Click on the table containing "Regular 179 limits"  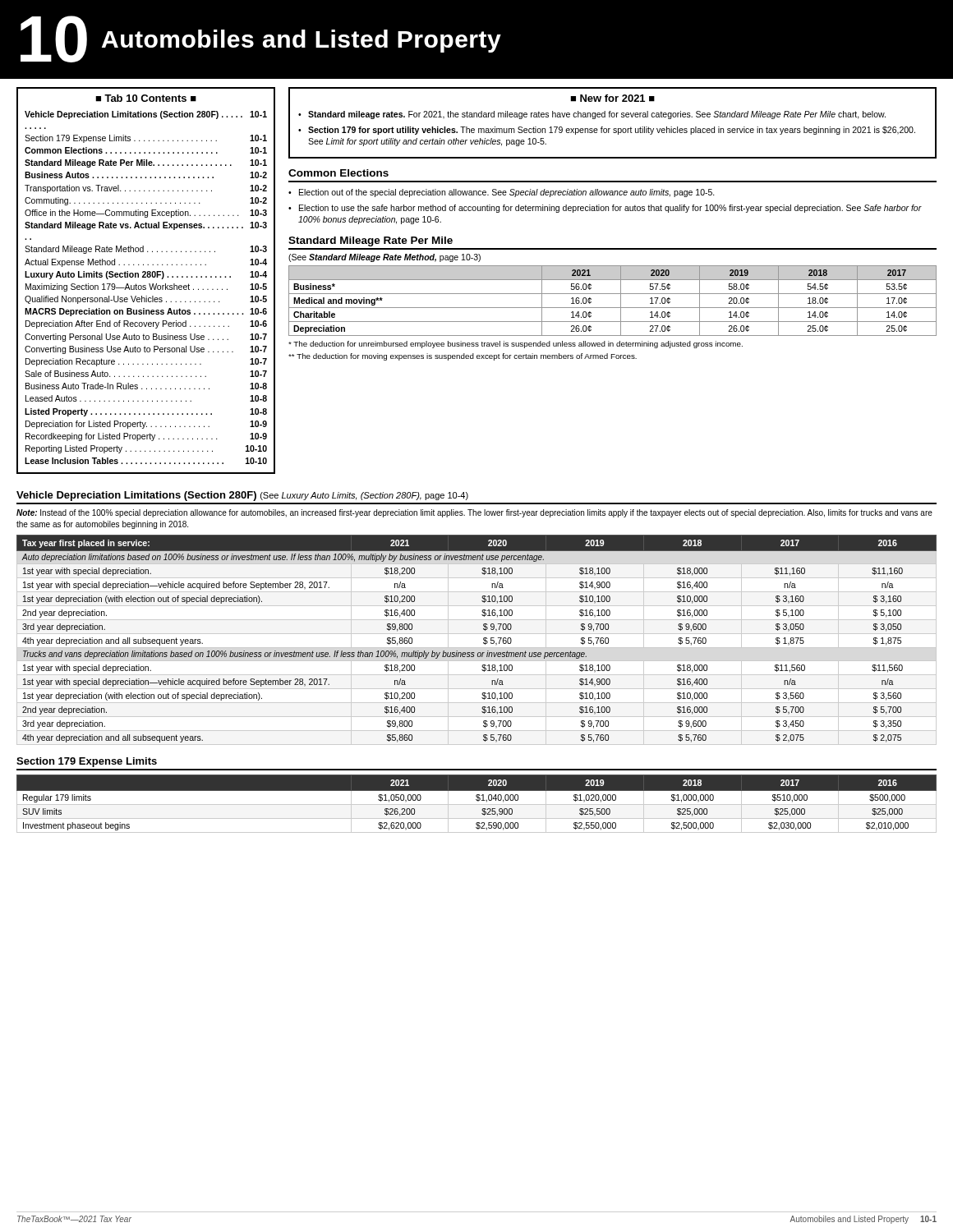click(x=476, y=804)
